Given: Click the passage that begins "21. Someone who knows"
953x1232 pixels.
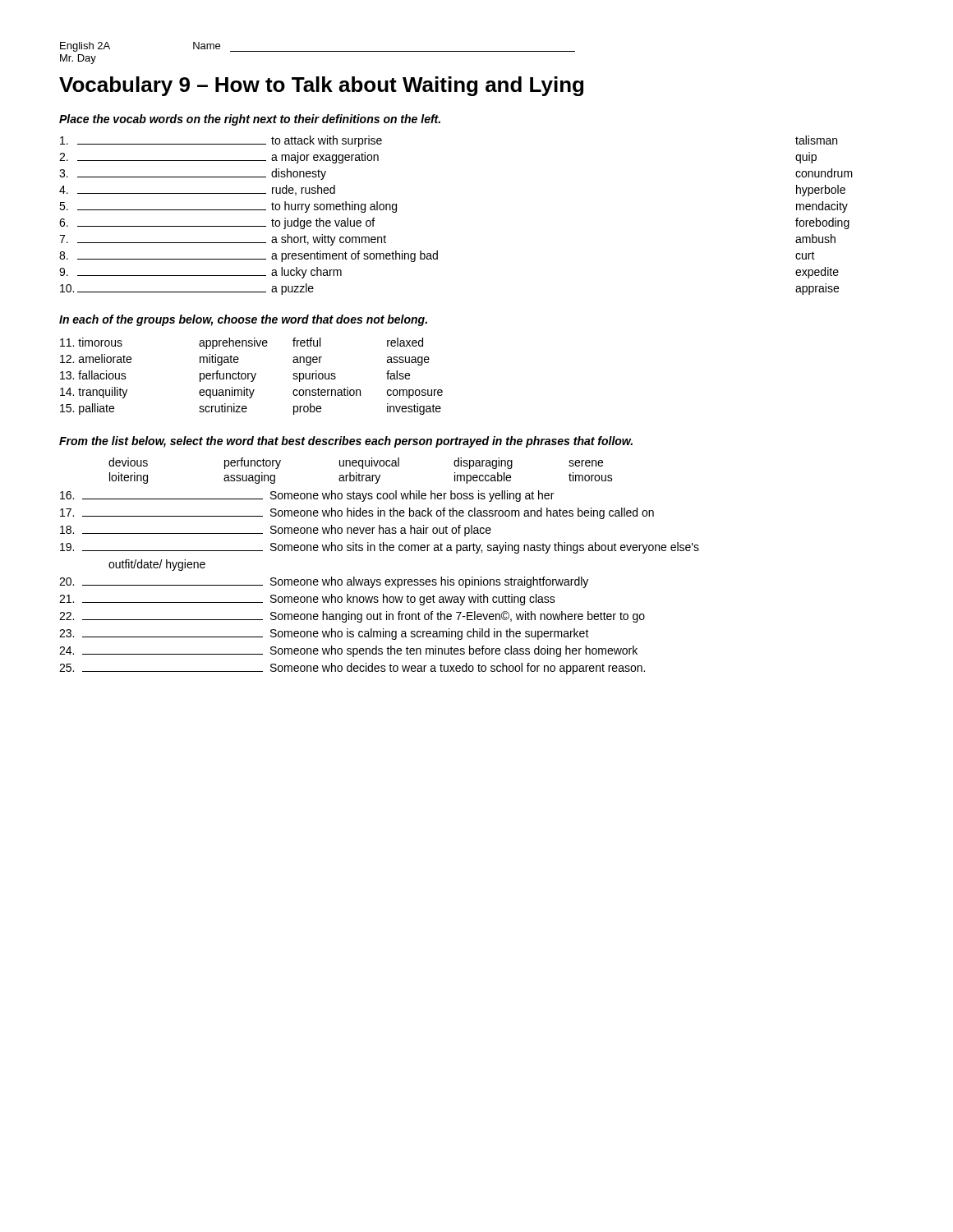Looking at the screenshot, I should pos(476,599).
